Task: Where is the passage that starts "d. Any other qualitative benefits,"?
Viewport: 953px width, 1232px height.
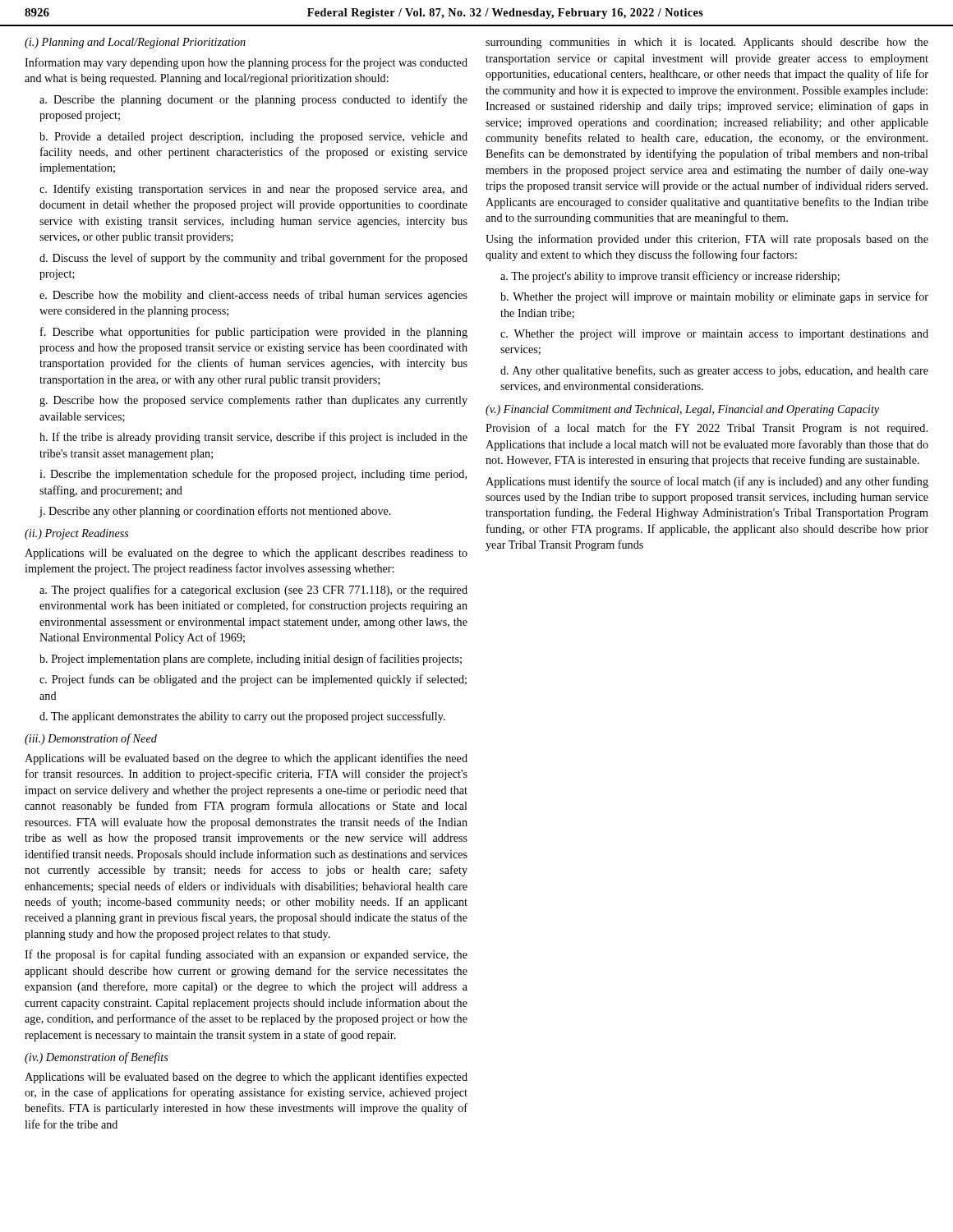Action: (714, 379)
